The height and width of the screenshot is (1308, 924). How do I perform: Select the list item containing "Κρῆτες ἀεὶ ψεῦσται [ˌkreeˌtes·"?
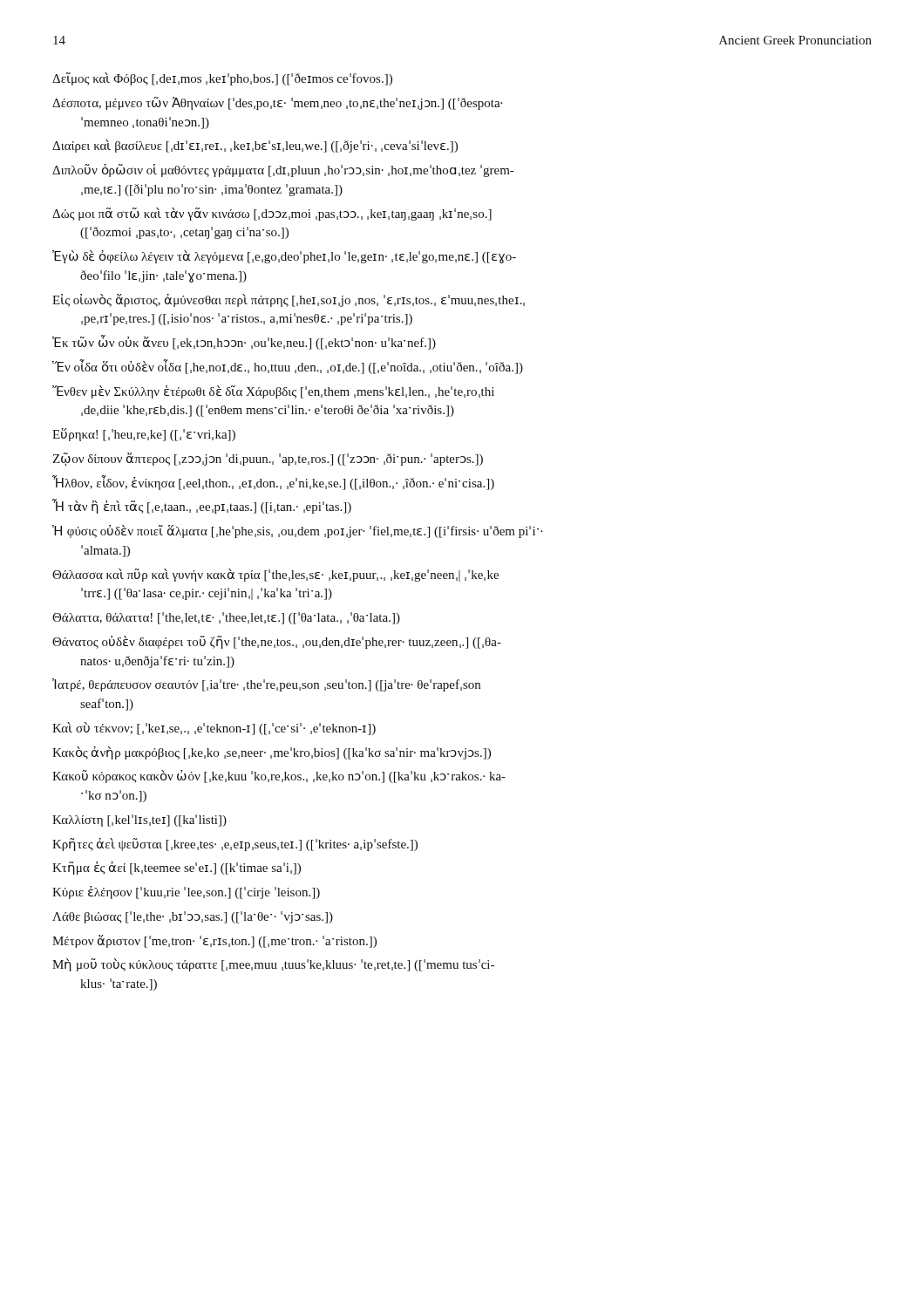click(235, 844)
